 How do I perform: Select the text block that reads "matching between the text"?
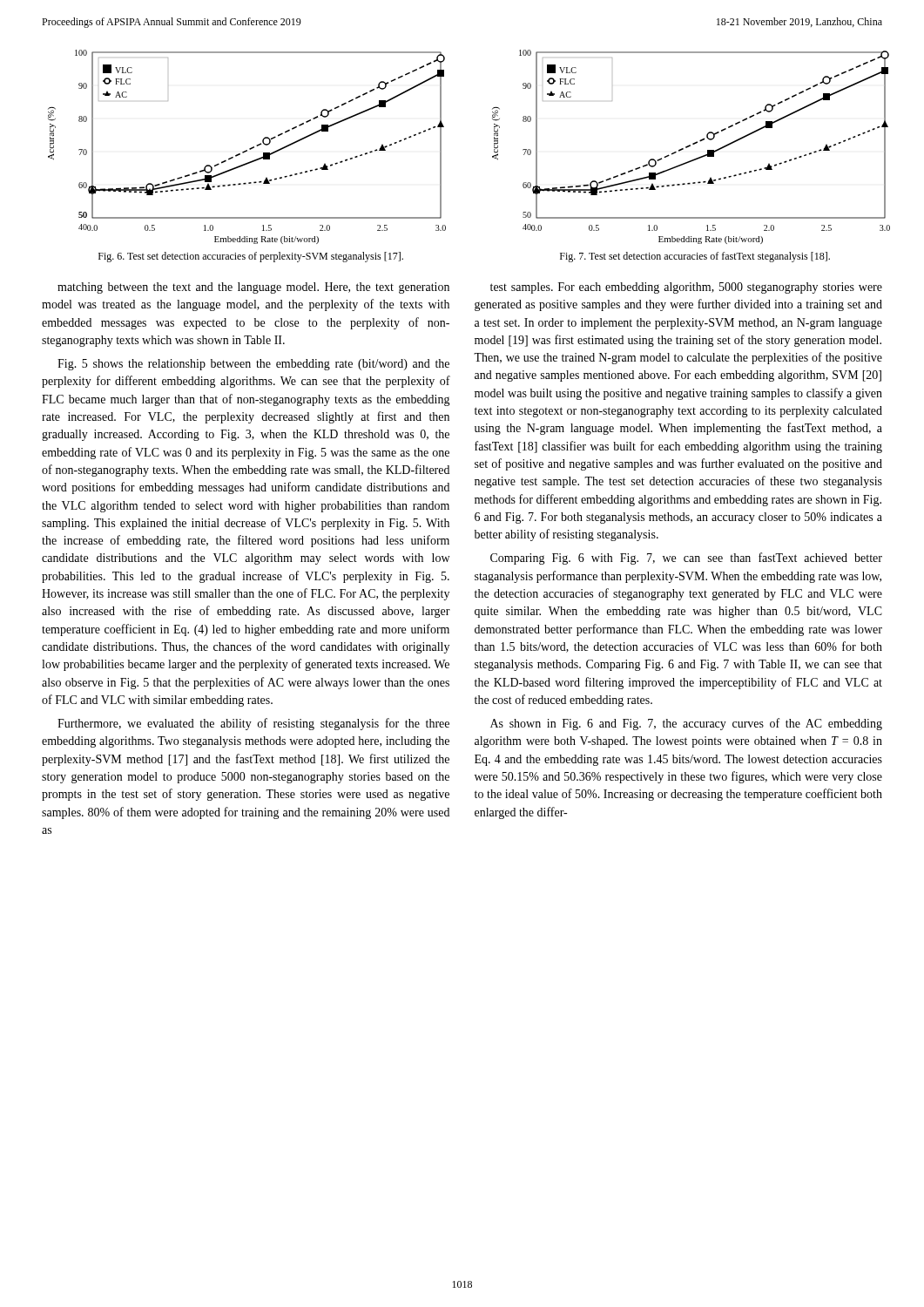coord(246,559)
